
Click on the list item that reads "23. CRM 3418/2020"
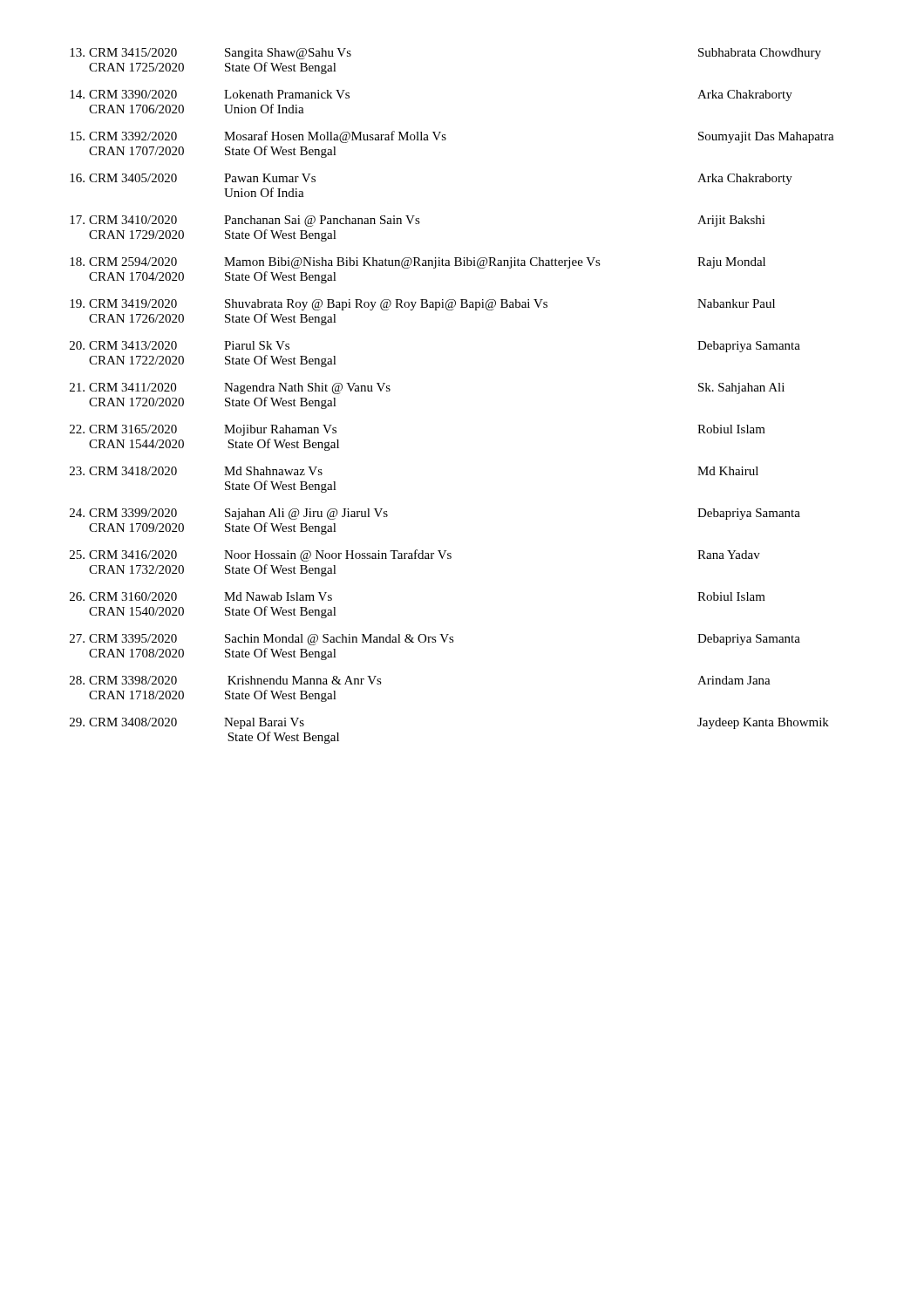pos(124,470)
